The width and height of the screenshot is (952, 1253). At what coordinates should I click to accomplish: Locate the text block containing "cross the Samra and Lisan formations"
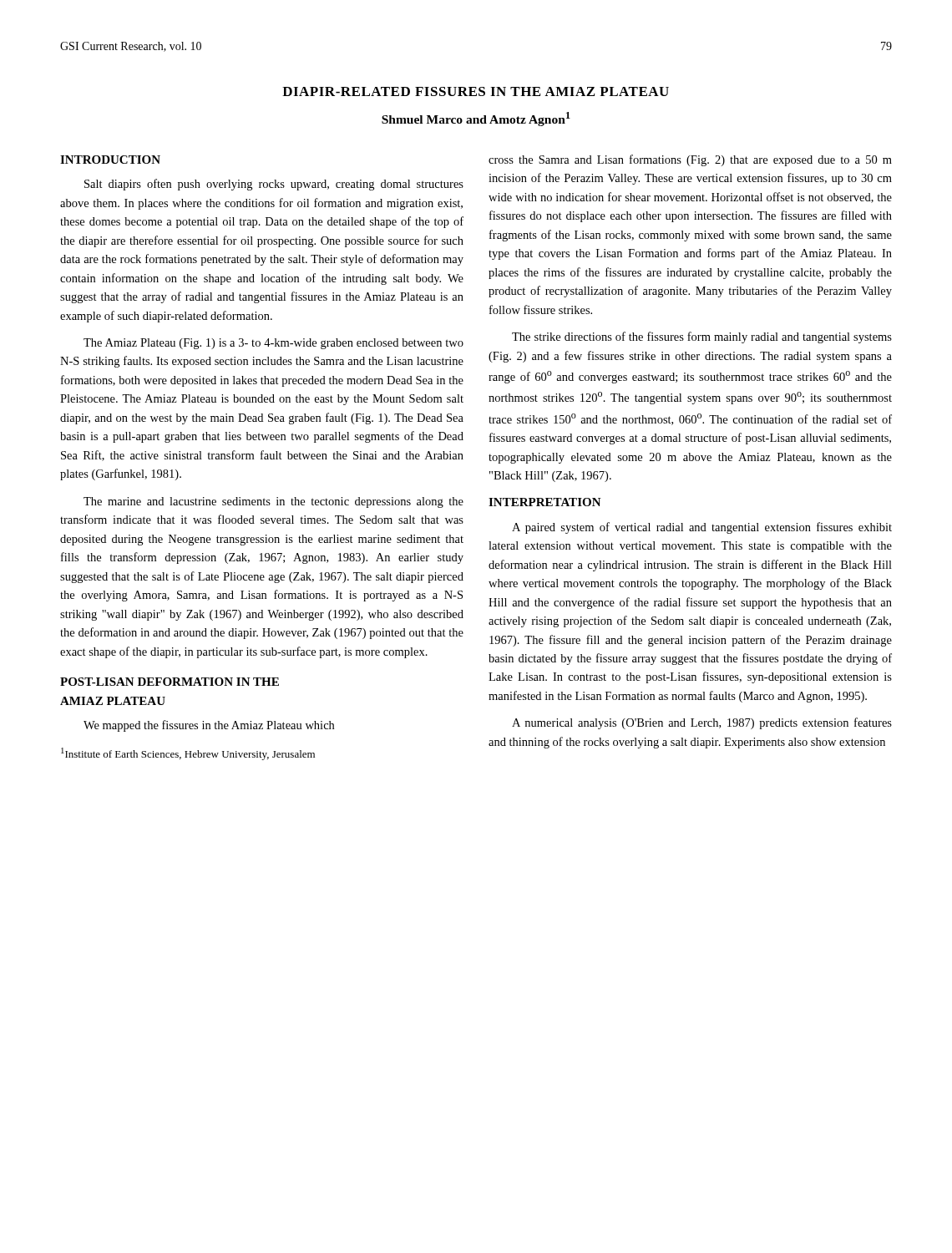pos(690,235)
